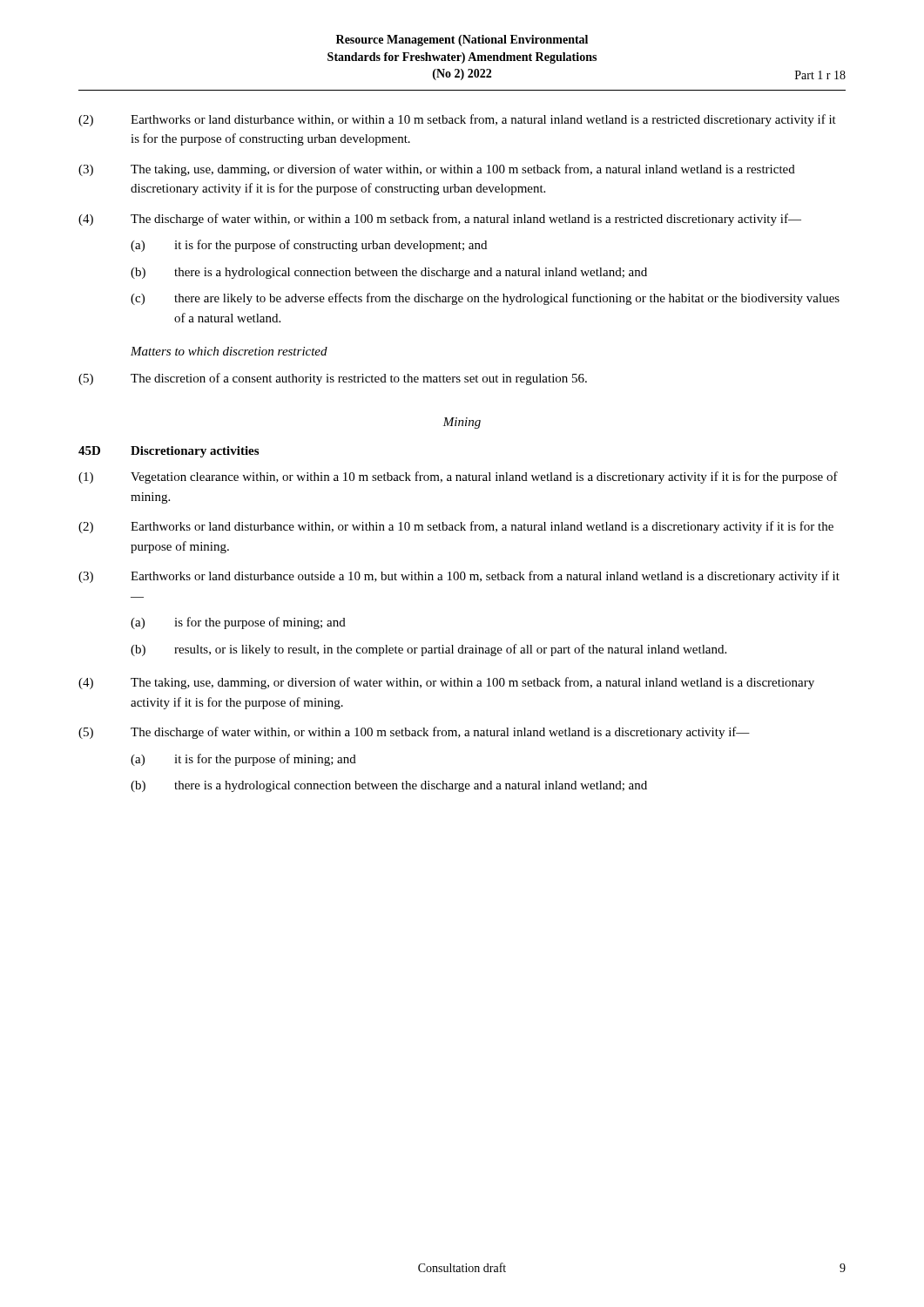924x1307 pixels.
Task: Select the list item with the text "(a) it is for the purpose of mining;"
Action: (x=243, y=760)
